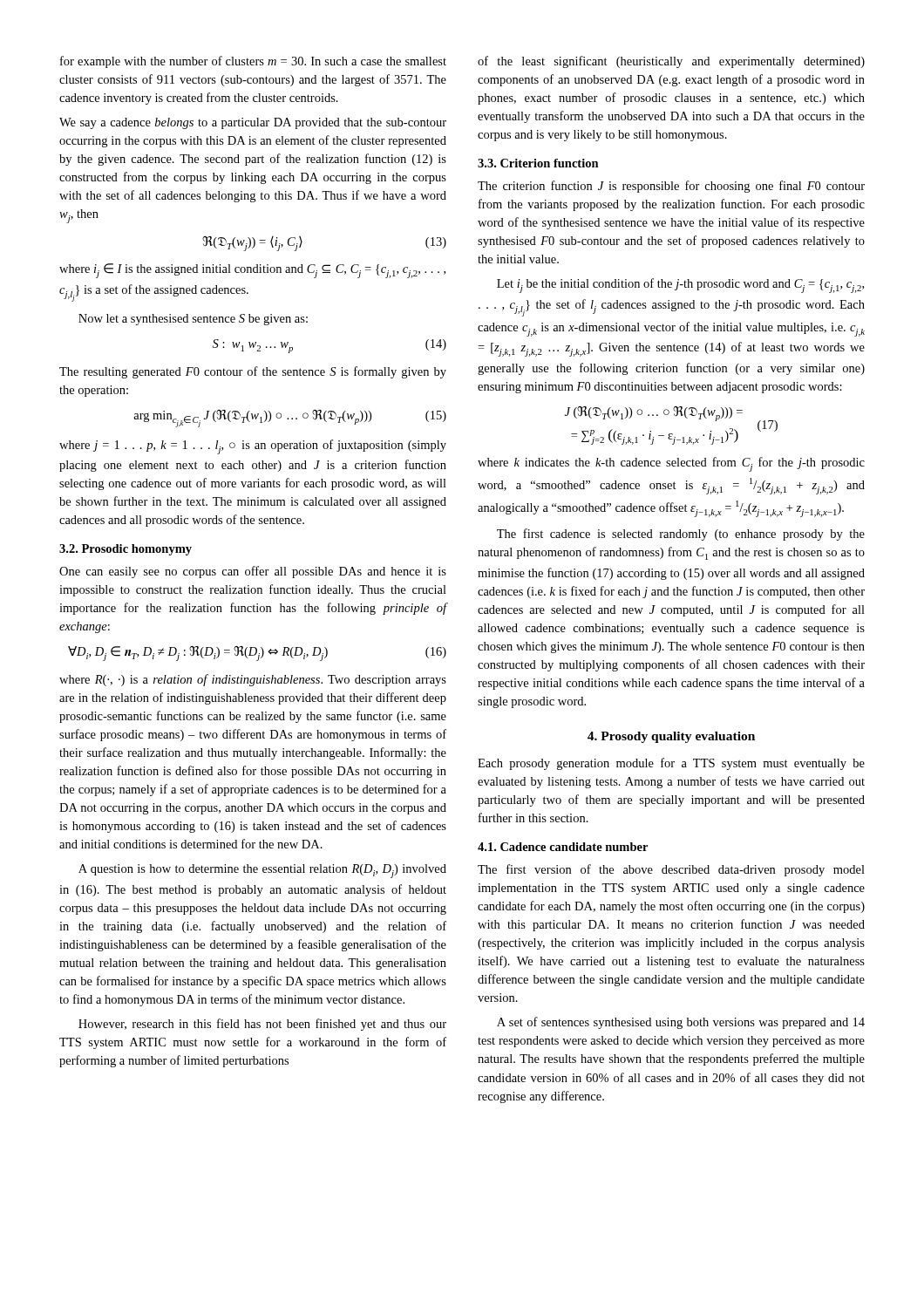
Task: Find the formula on this page that starts "J (ℜ(𝔇T(w1)) ○ … ○ ℜ(𝔇T(wp))) = ="
Action: click(x=671, y=425)
